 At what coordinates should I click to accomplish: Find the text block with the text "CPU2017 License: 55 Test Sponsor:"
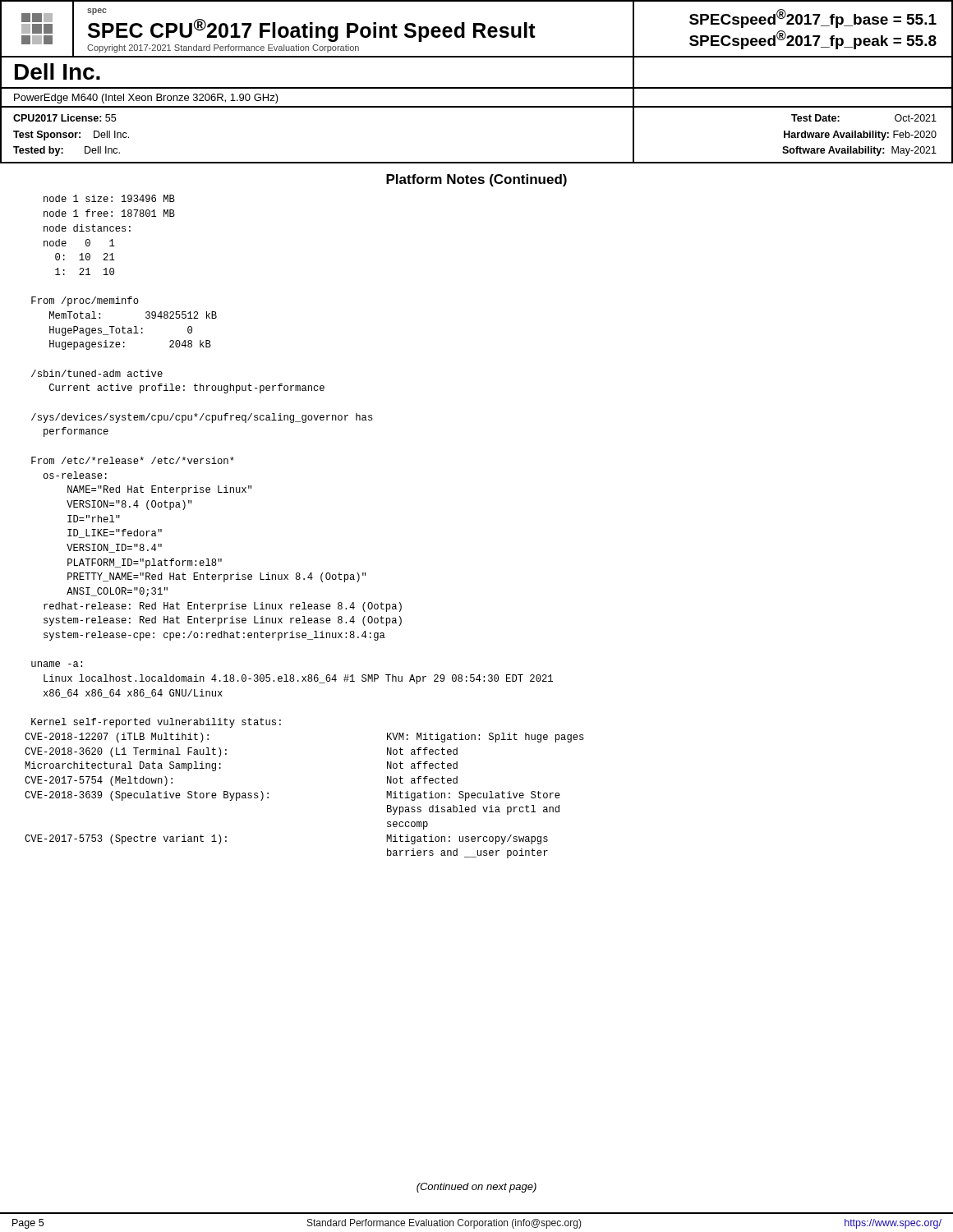click(x=64, y=118)
